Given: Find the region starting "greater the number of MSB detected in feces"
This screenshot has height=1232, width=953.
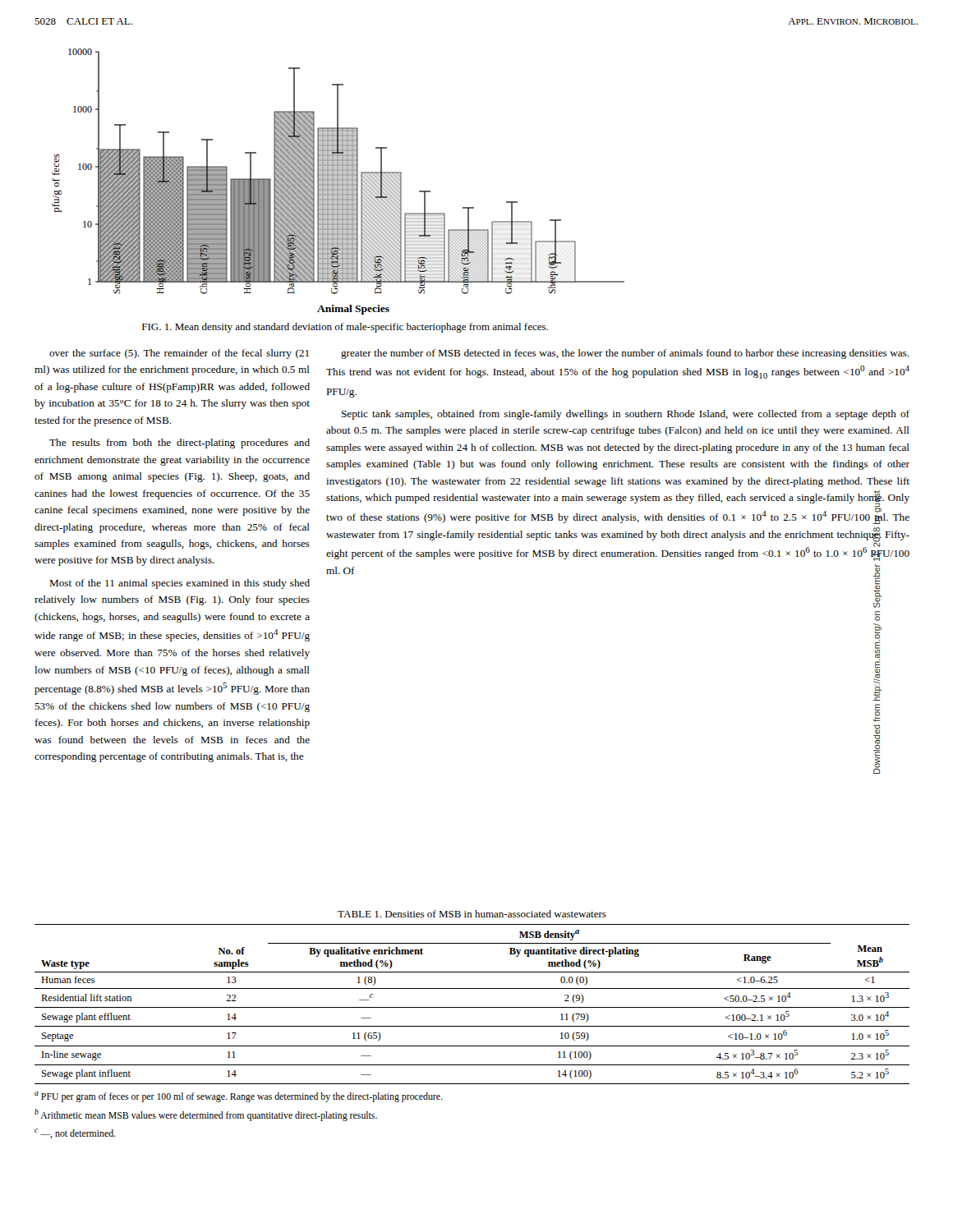Looking at the screenshot, I should [618, 462].
